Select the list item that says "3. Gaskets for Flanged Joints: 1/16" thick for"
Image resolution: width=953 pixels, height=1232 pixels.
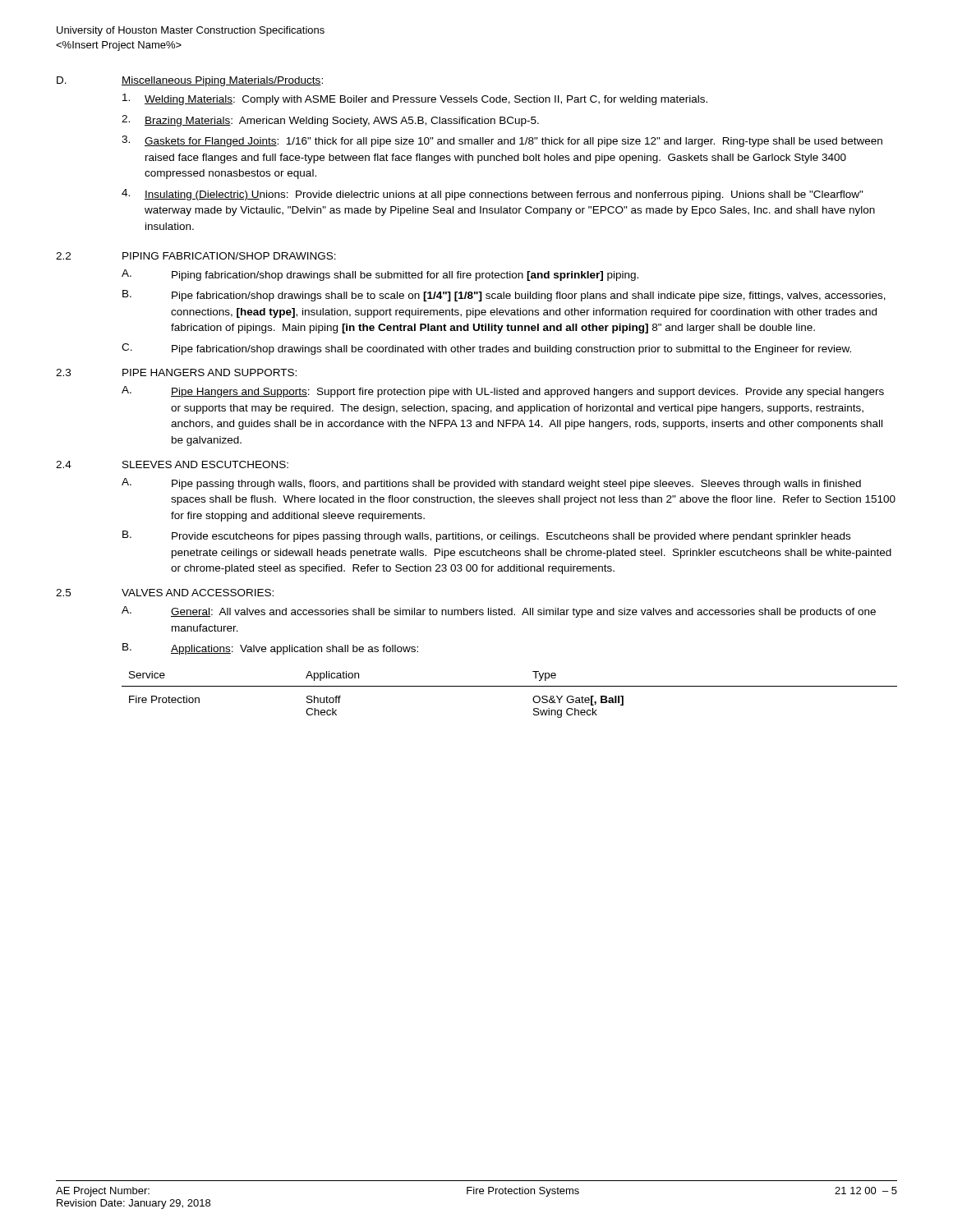509,157
